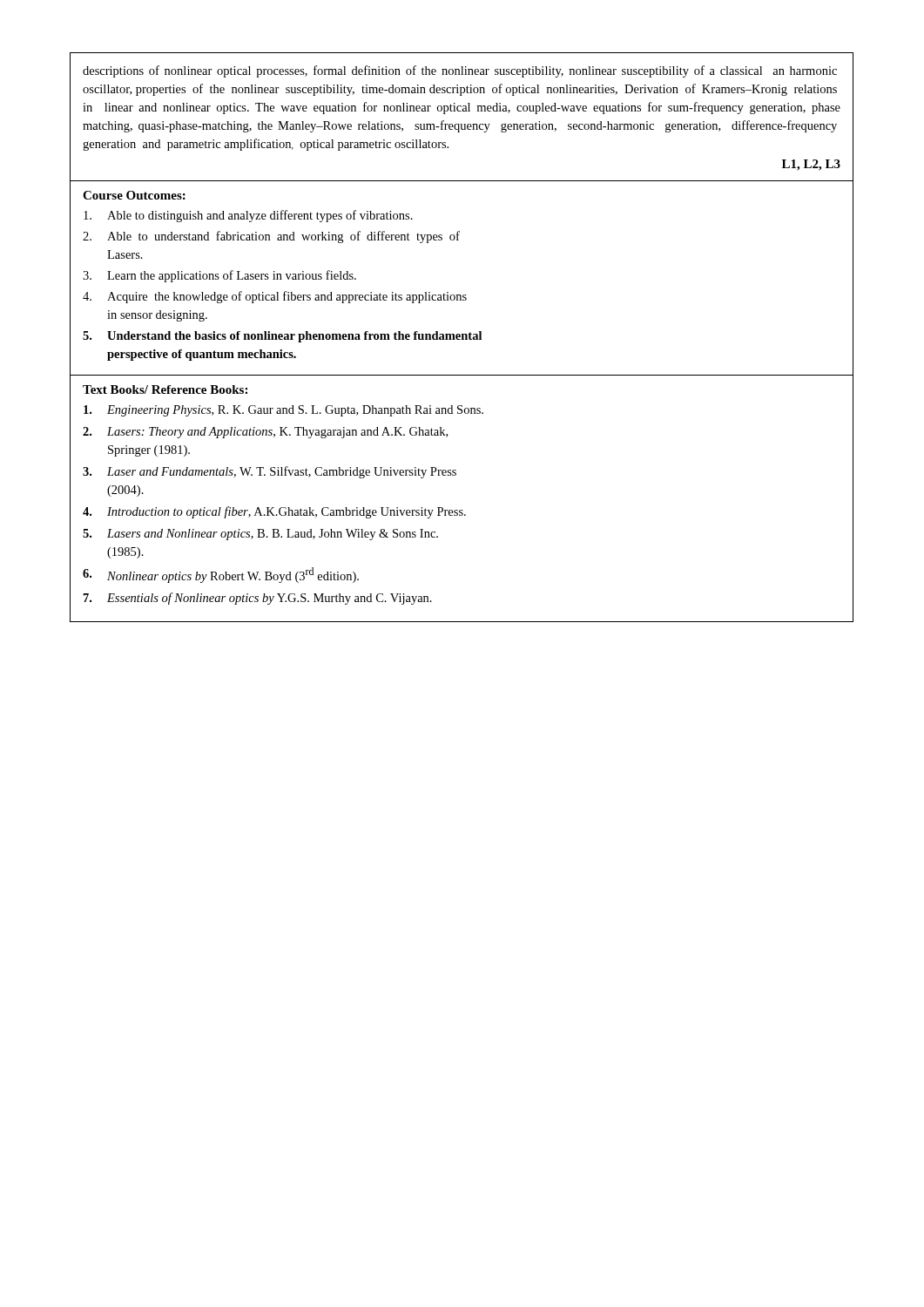Click where it says "Text Books/ Reference Books:"

166,390
